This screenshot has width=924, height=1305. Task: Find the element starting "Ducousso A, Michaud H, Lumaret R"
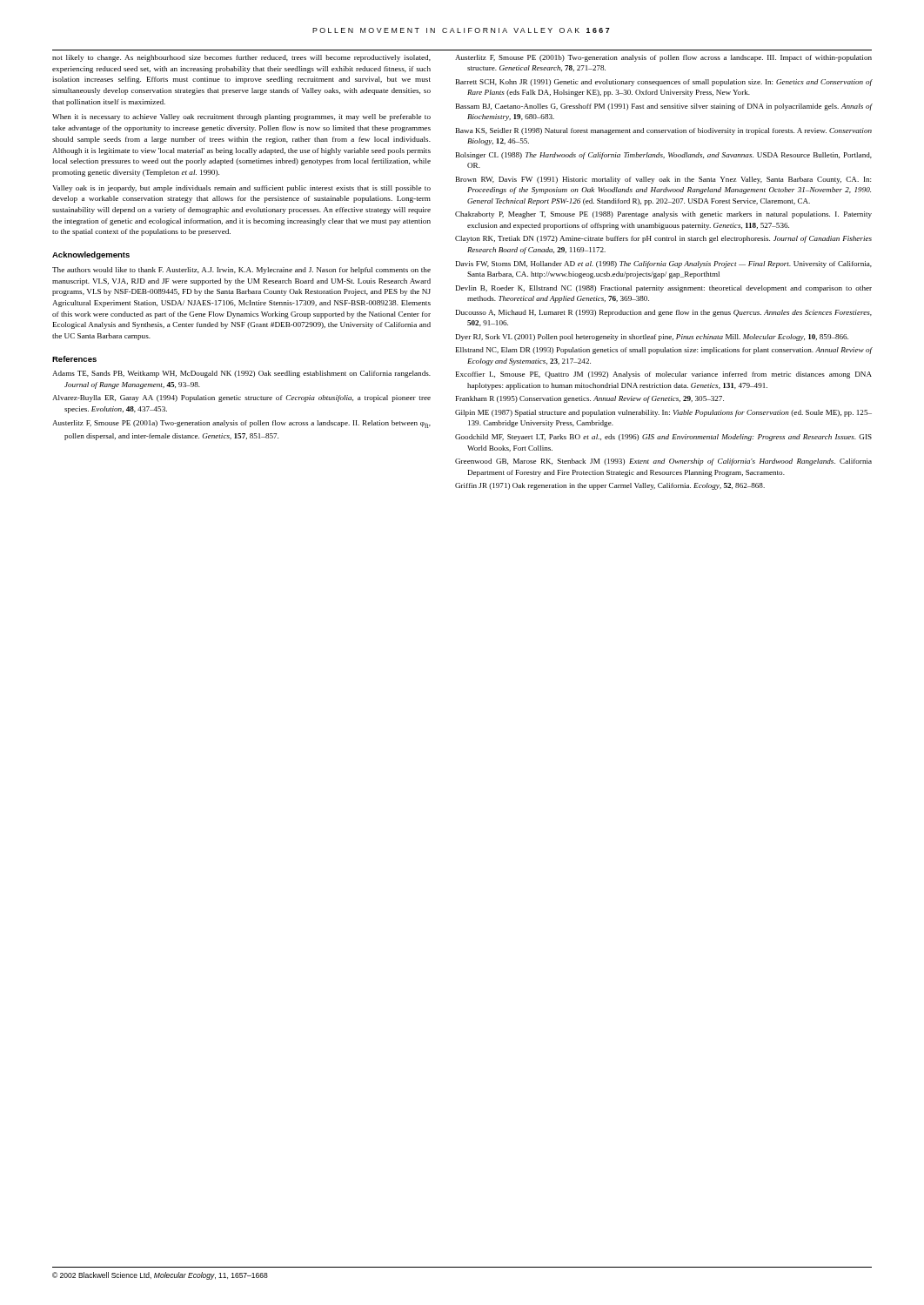click(x=663, y=317)
